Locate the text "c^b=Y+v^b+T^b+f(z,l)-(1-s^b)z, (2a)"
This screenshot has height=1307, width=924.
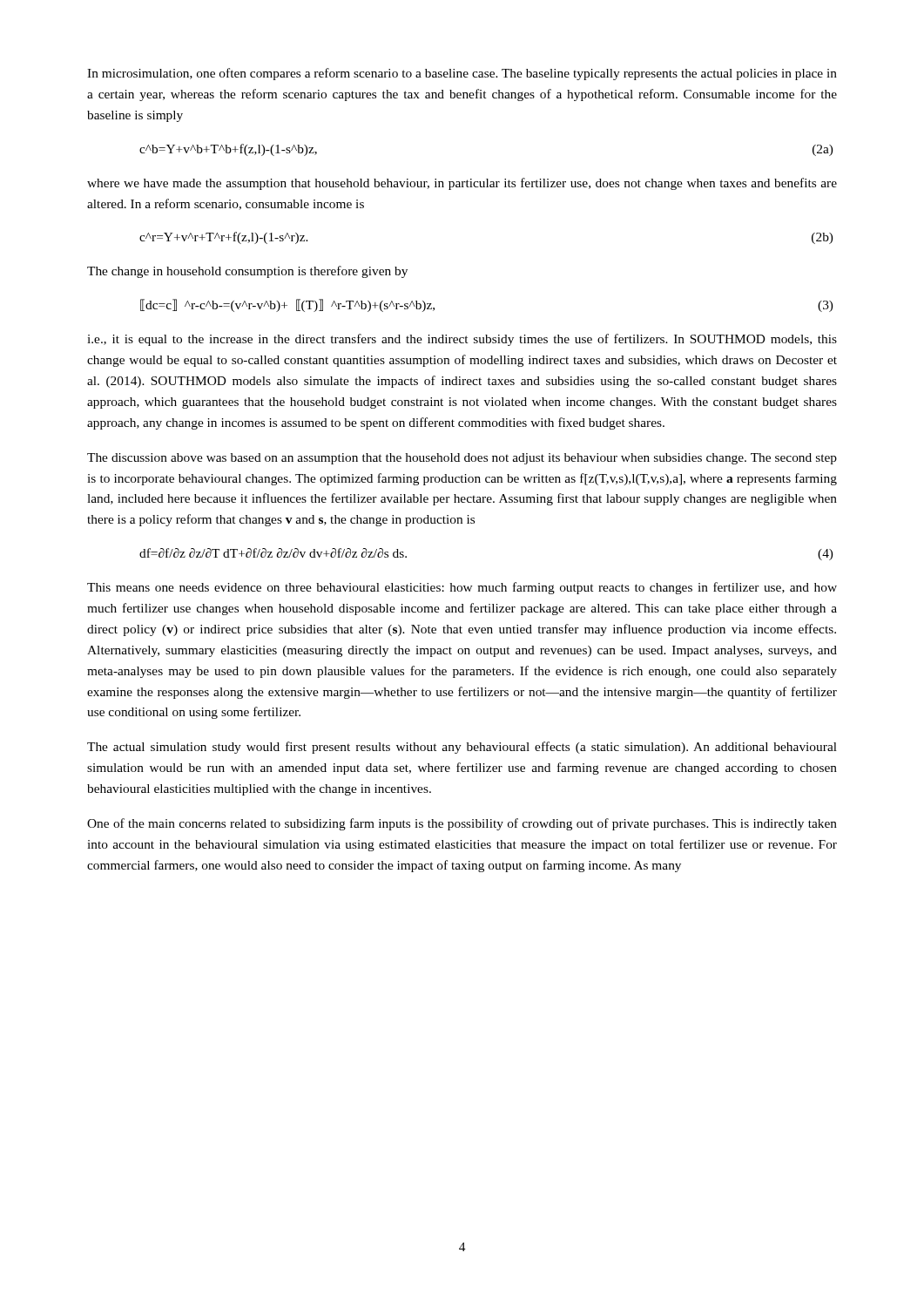[x=245, y=149]
